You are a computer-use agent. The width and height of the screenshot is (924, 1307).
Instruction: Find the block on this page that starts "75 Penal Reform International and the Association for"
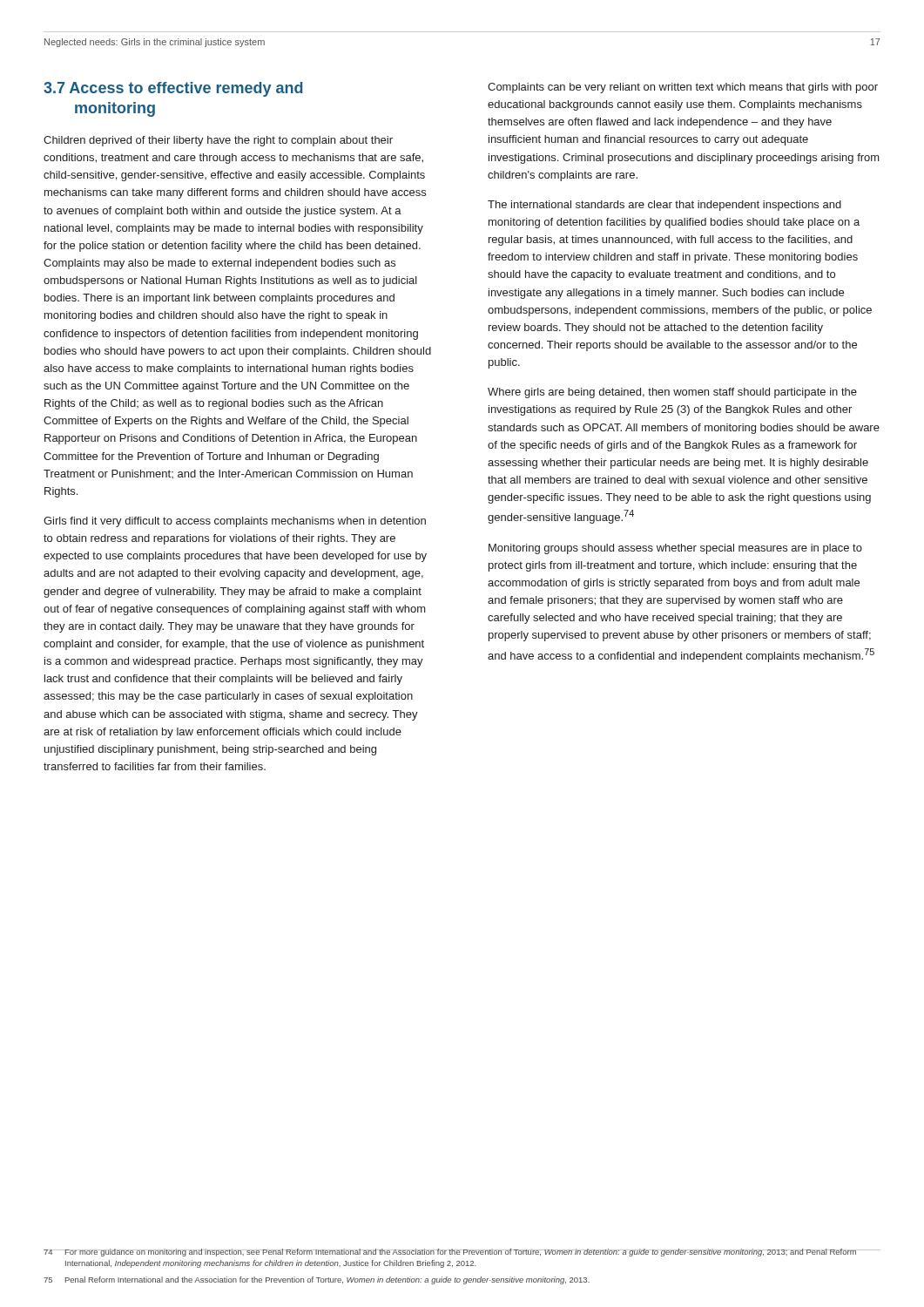pos(317,1279)
